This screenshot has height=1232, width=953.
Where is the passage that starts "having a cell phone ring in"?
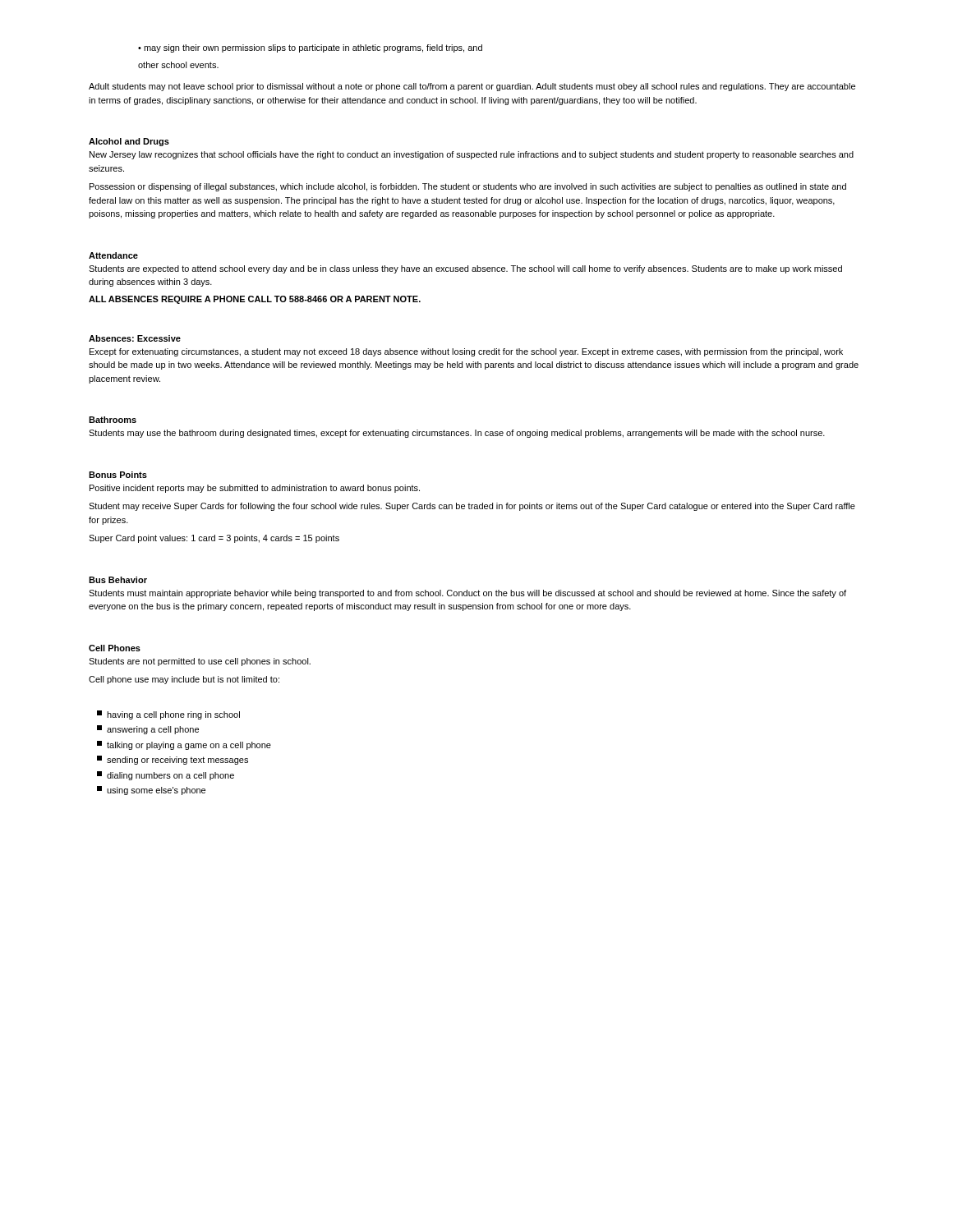click(x=169, y=714)
